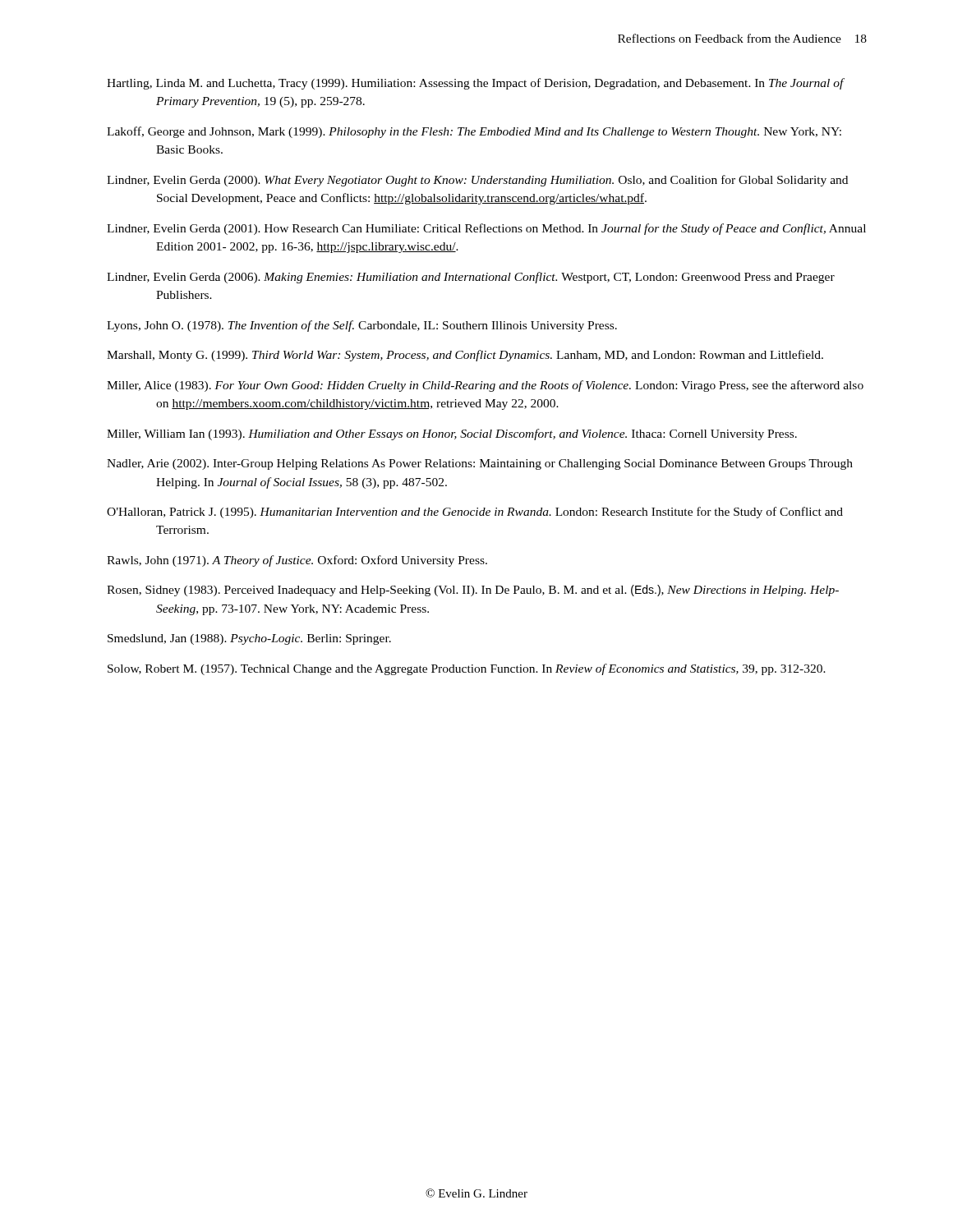Click where it says "Smedslund, Jan (1988). Psycho-Logic. Berlin: Springer."
The image size is (953, 1232).
249,638
